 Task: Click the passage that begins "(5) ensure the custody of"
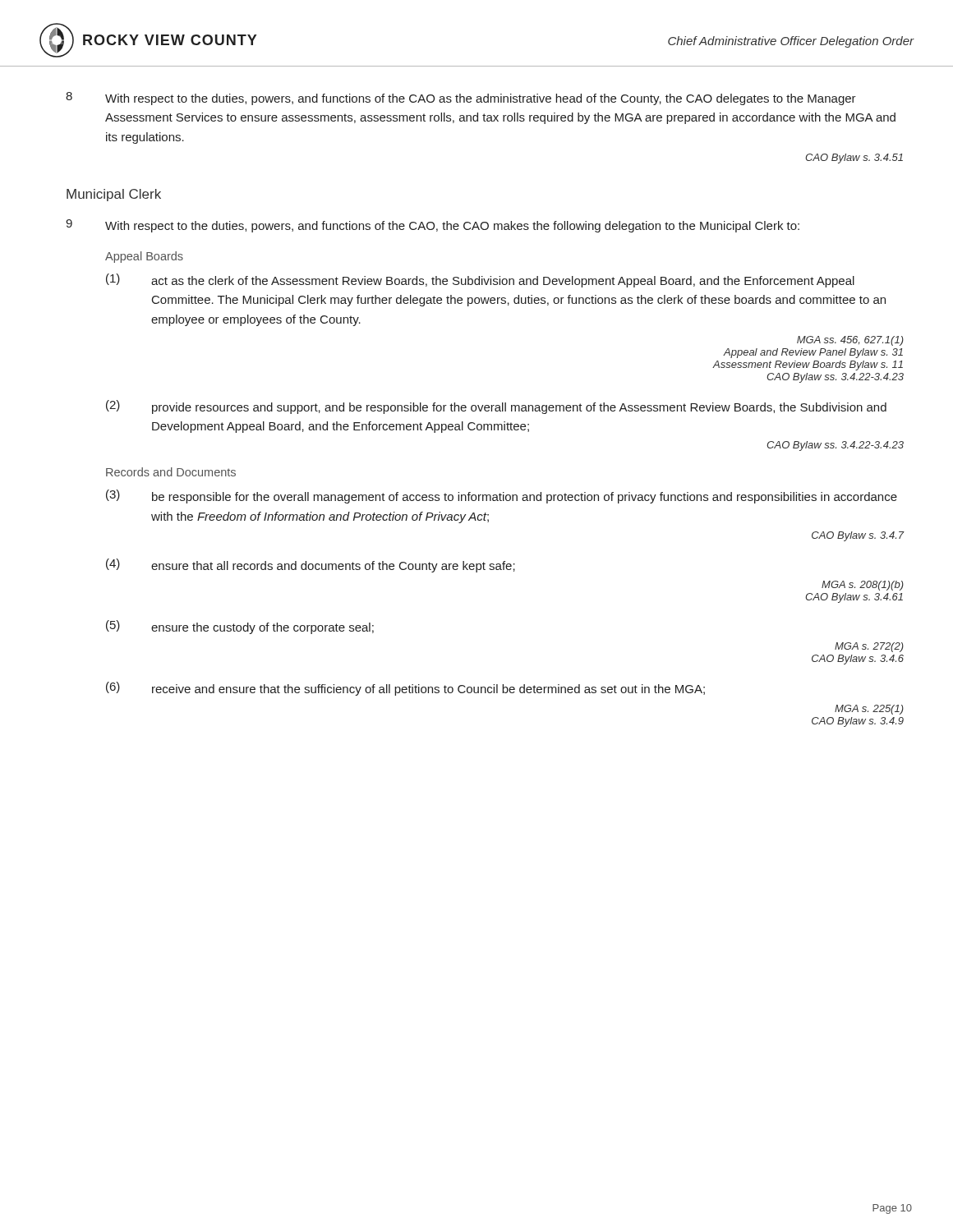240,627
